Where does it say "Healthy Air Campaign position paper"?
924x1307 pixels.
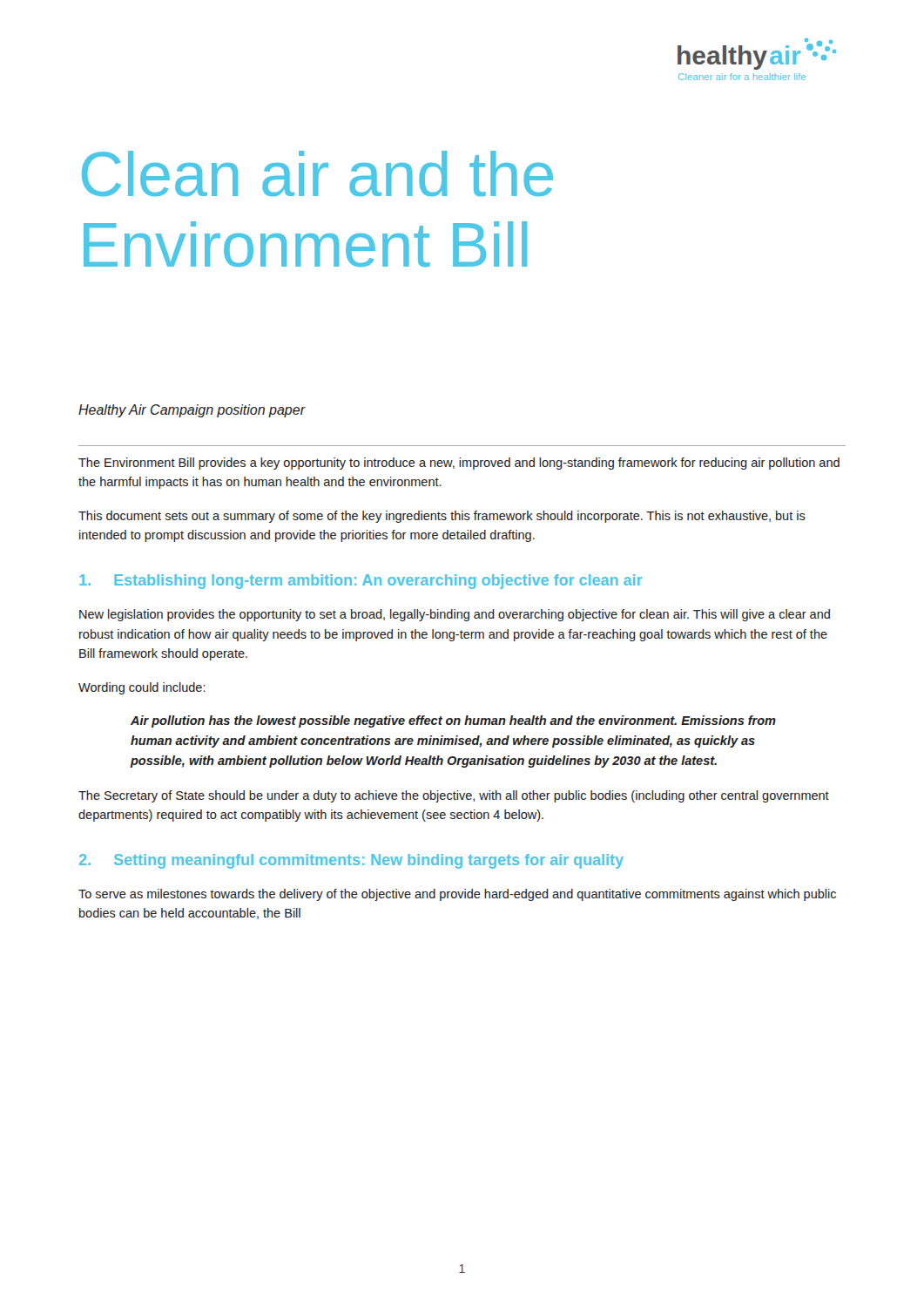pos(192,411)
